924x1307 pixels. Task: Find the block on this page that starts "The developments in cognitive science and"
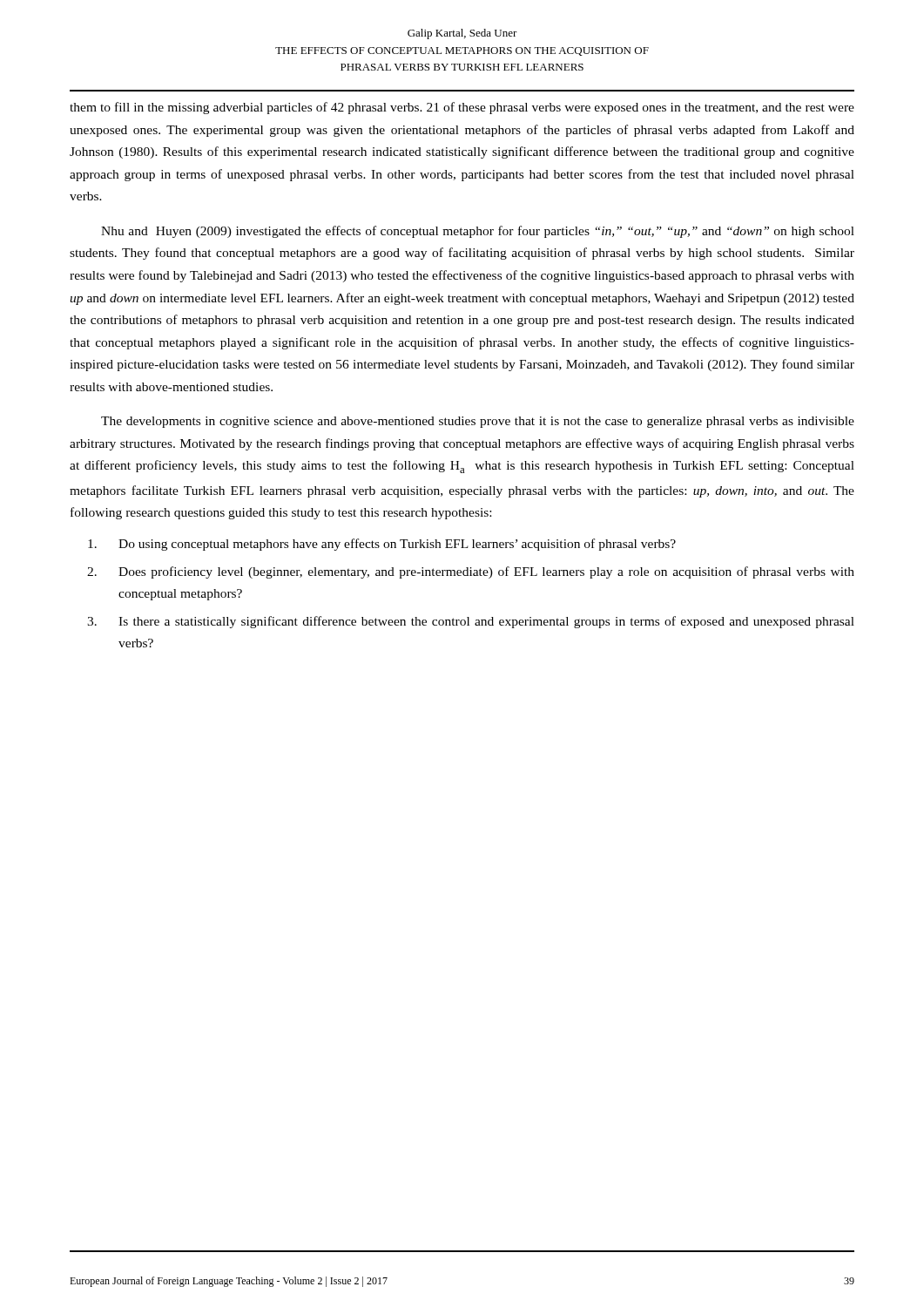tap(462, 467)
